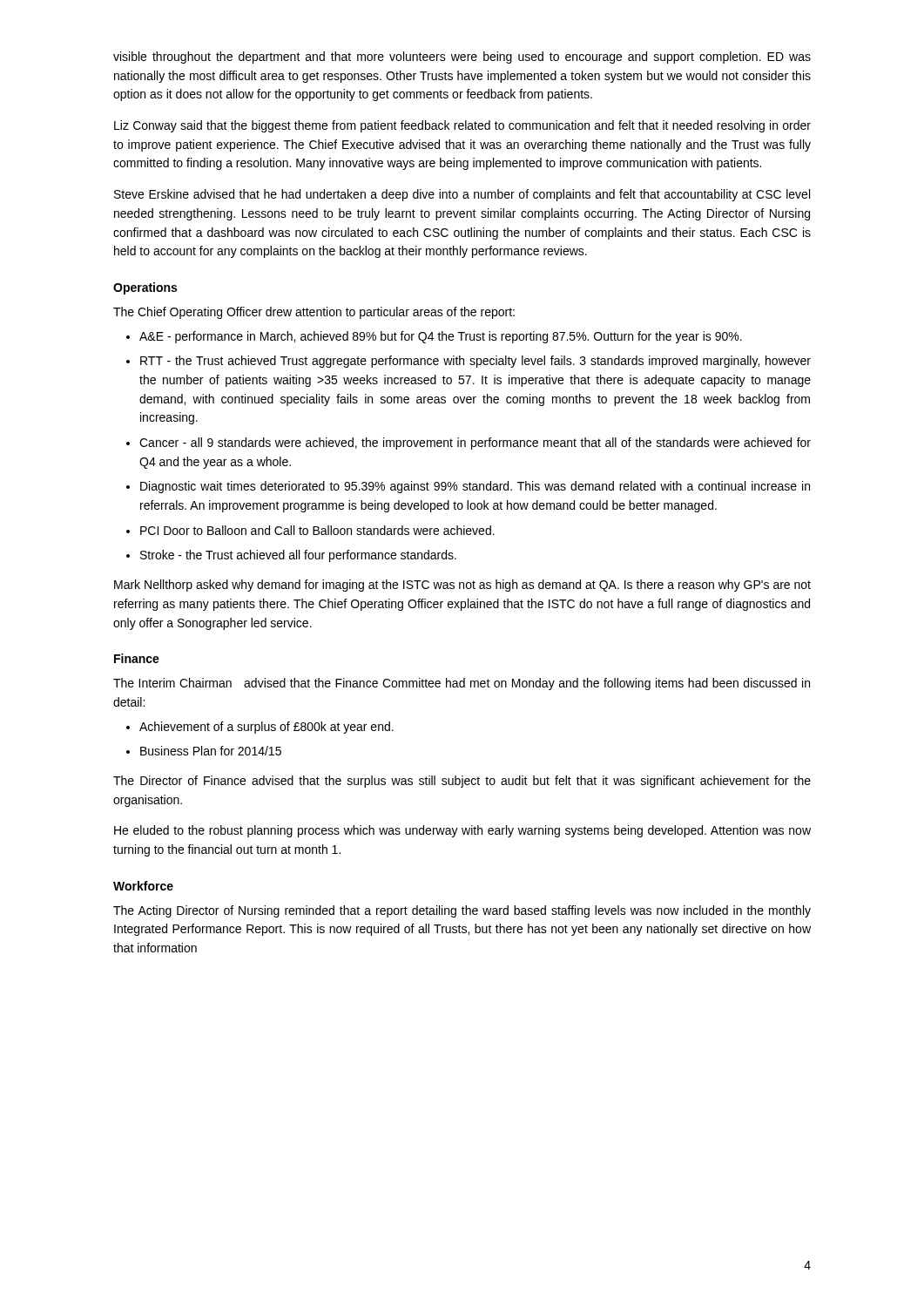This screenshot has height=1307, width=924.
Task: Locate the block starting "A&E - performance in"
Action: [x=441, y=336]
